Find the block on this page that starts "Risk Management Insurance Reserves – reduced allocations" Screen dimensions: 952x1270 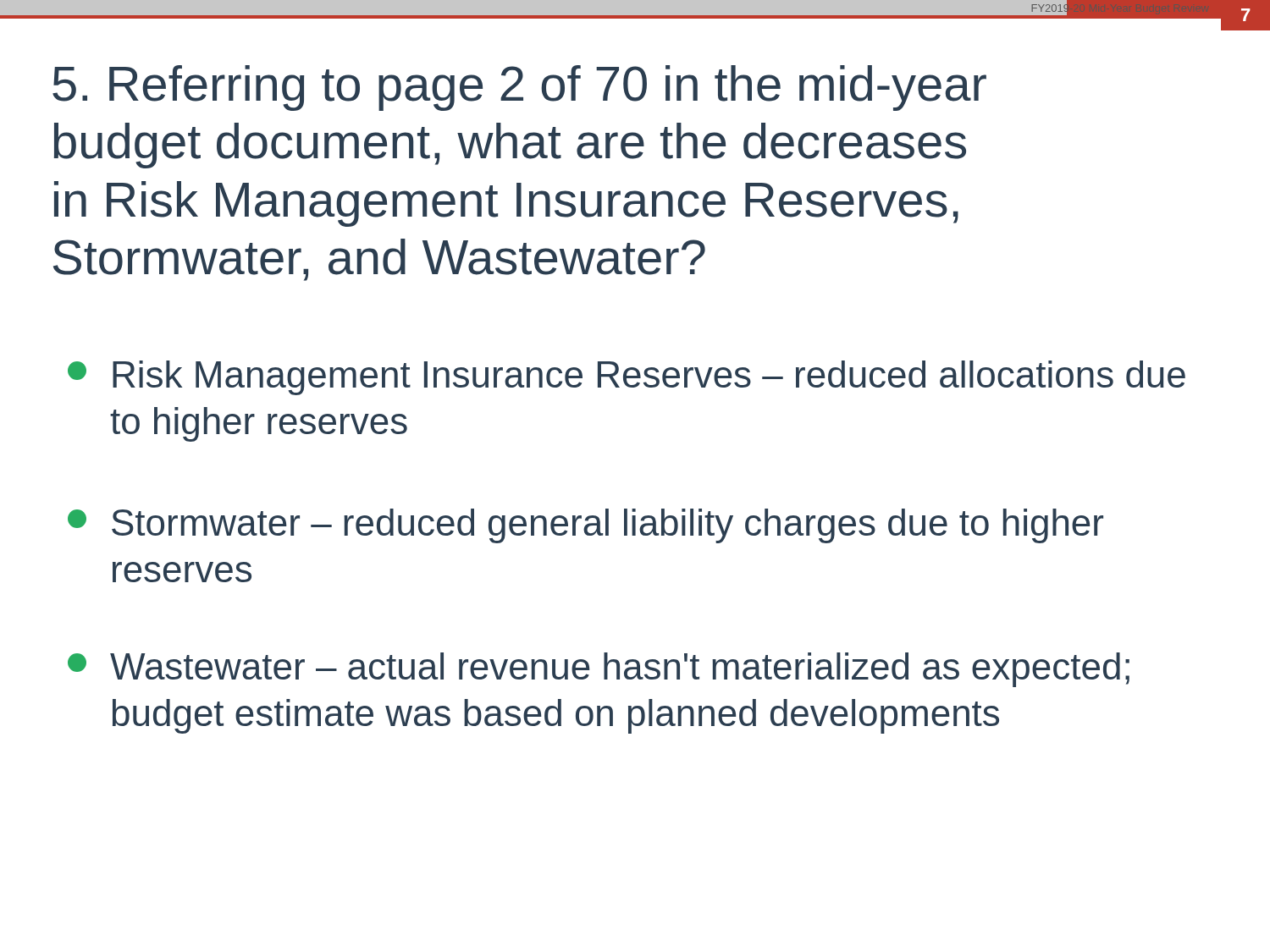635,398
